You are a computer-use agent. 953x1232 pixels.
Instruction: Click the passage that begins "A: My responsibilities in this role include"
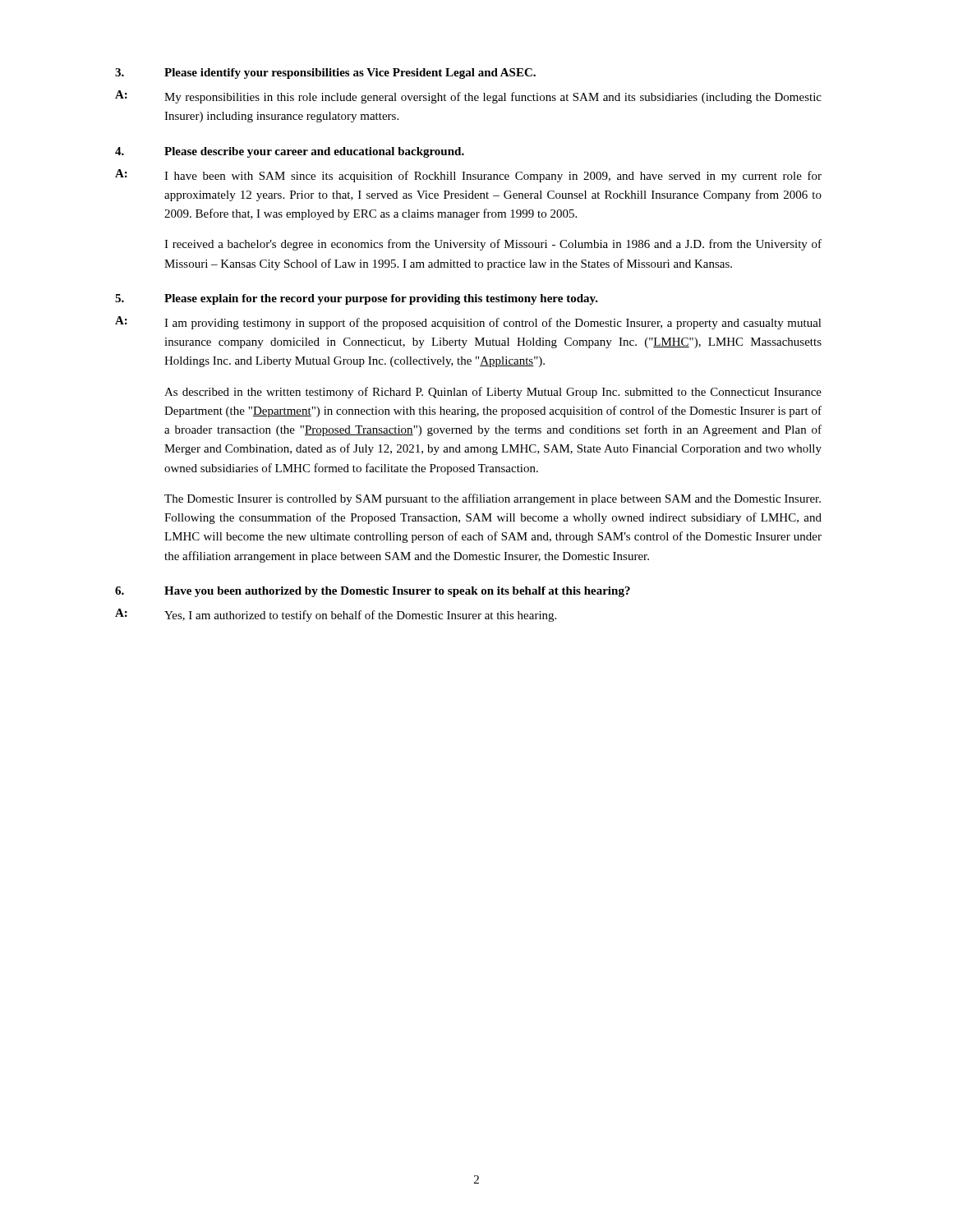pyautogui.click(x=468, y=107)
